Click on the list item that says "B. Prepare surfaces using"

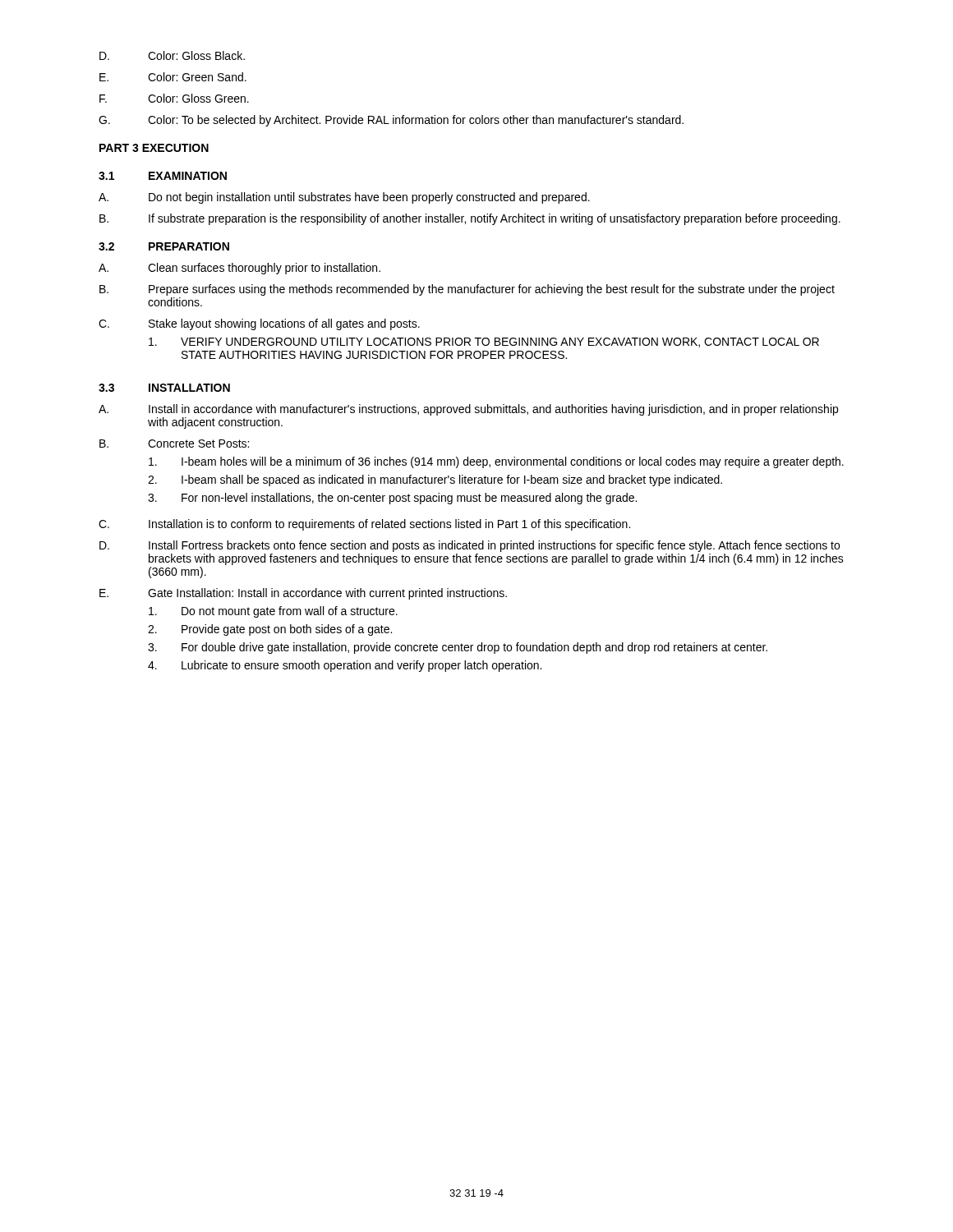pyautogui.click(x=476, y=296)
